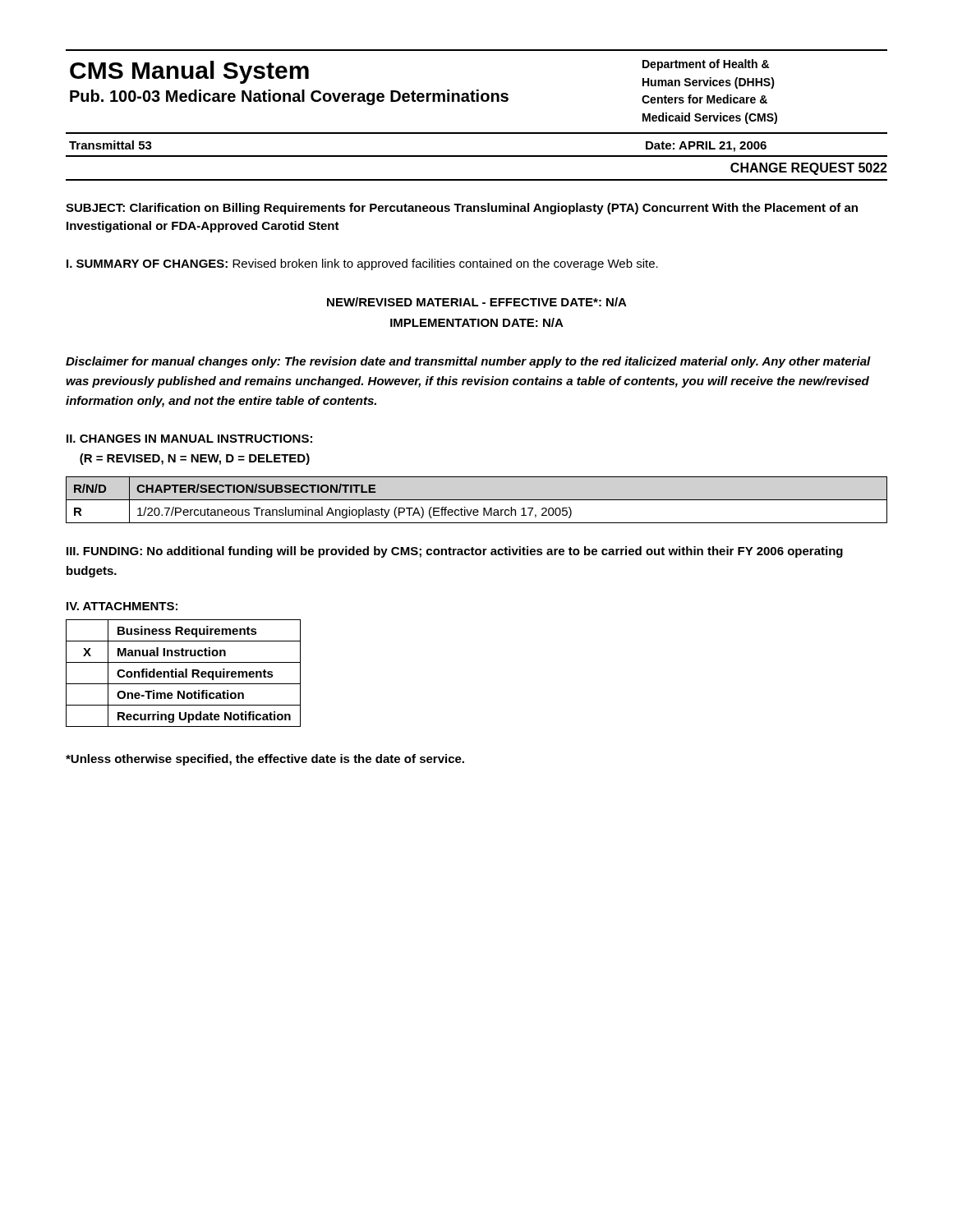Screen dimensions: 1232x953
Task: Where is the section header that starts "II. CHANGES IN MANUAL INSTRUCTIONS: (R"?
Action: click(190, 448)
